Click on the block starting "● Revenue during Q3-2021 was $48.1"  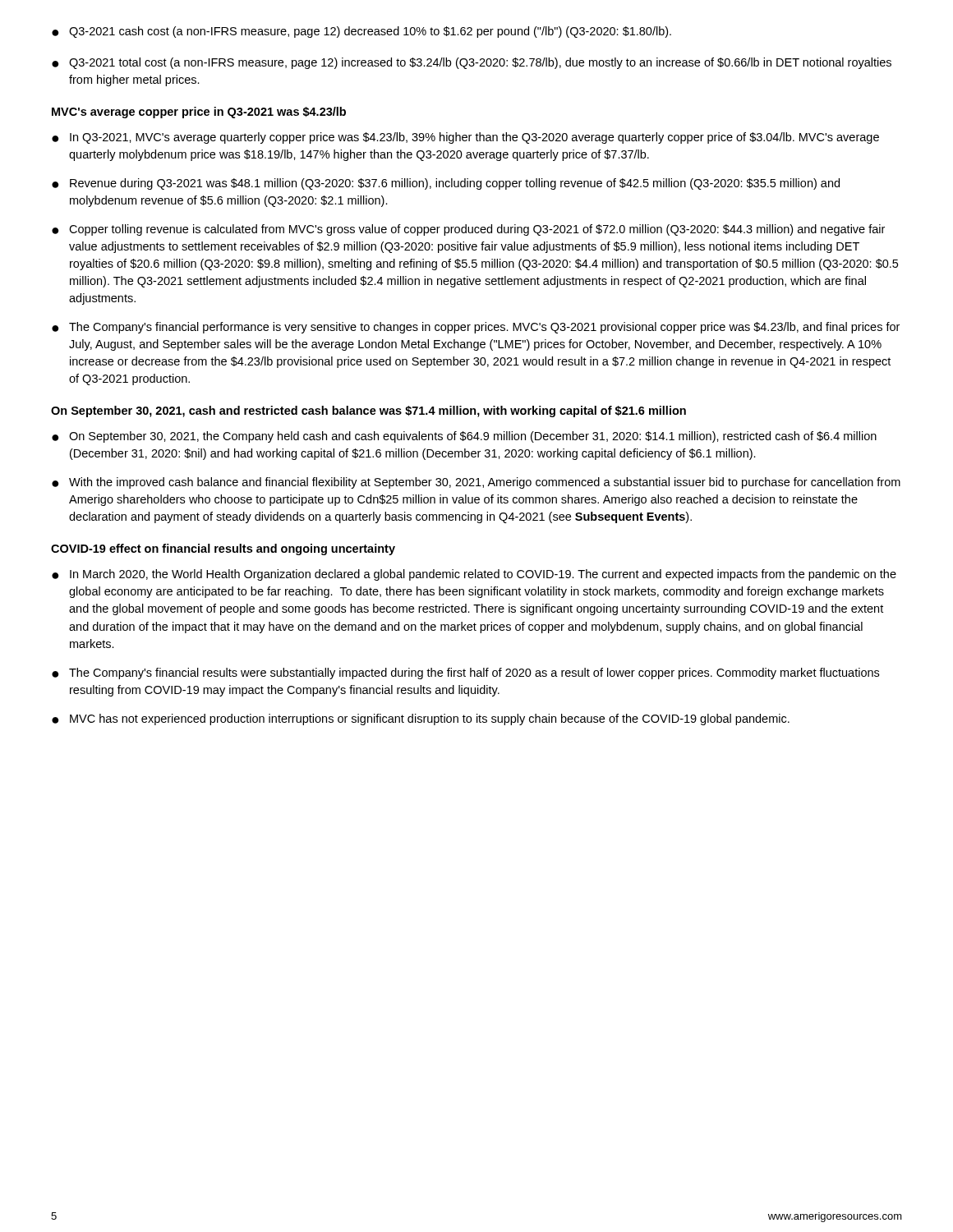coord(476,192)
